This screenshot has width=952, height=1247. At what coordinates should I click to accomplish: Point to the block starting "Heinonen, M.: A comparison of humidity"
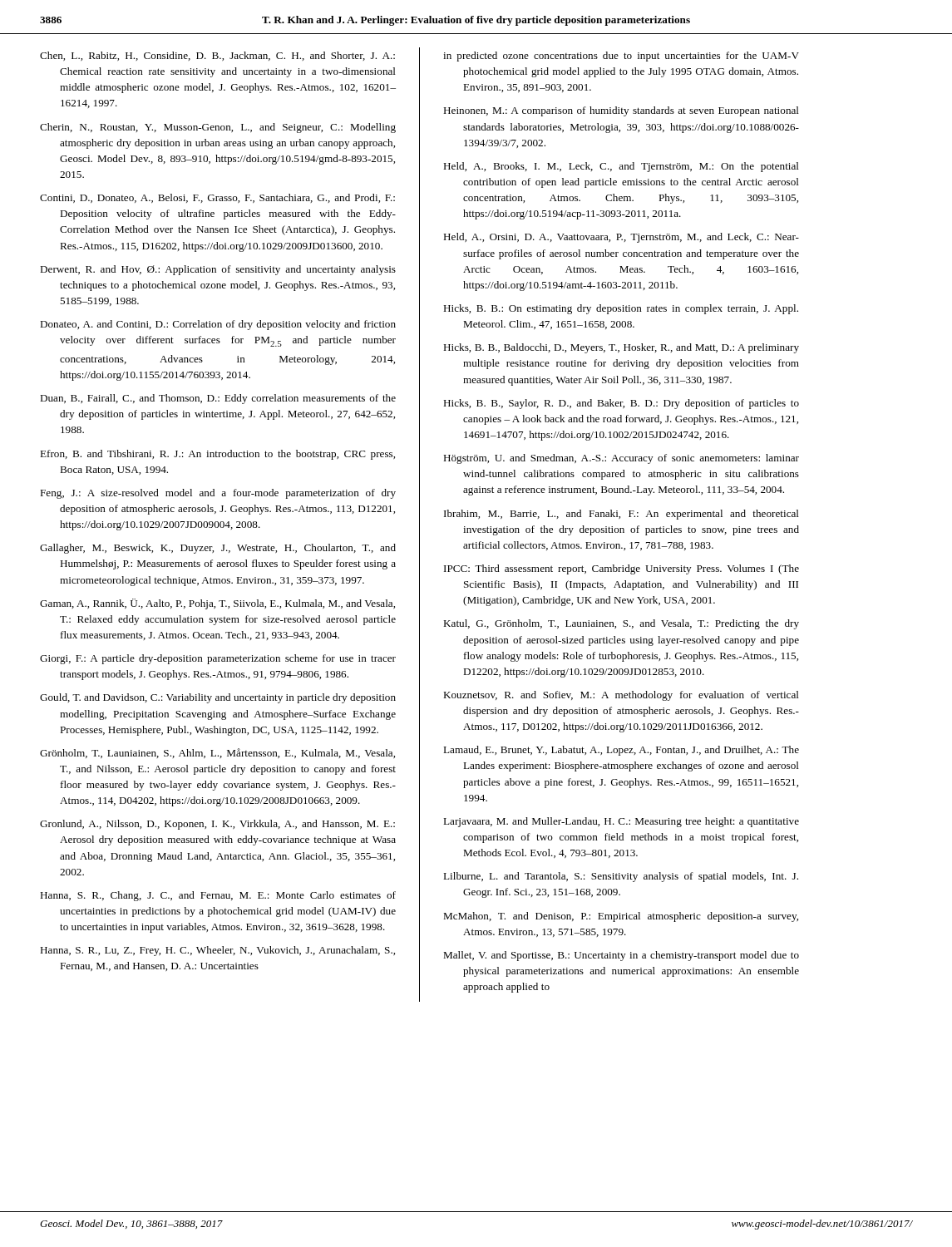coord(621,126)
